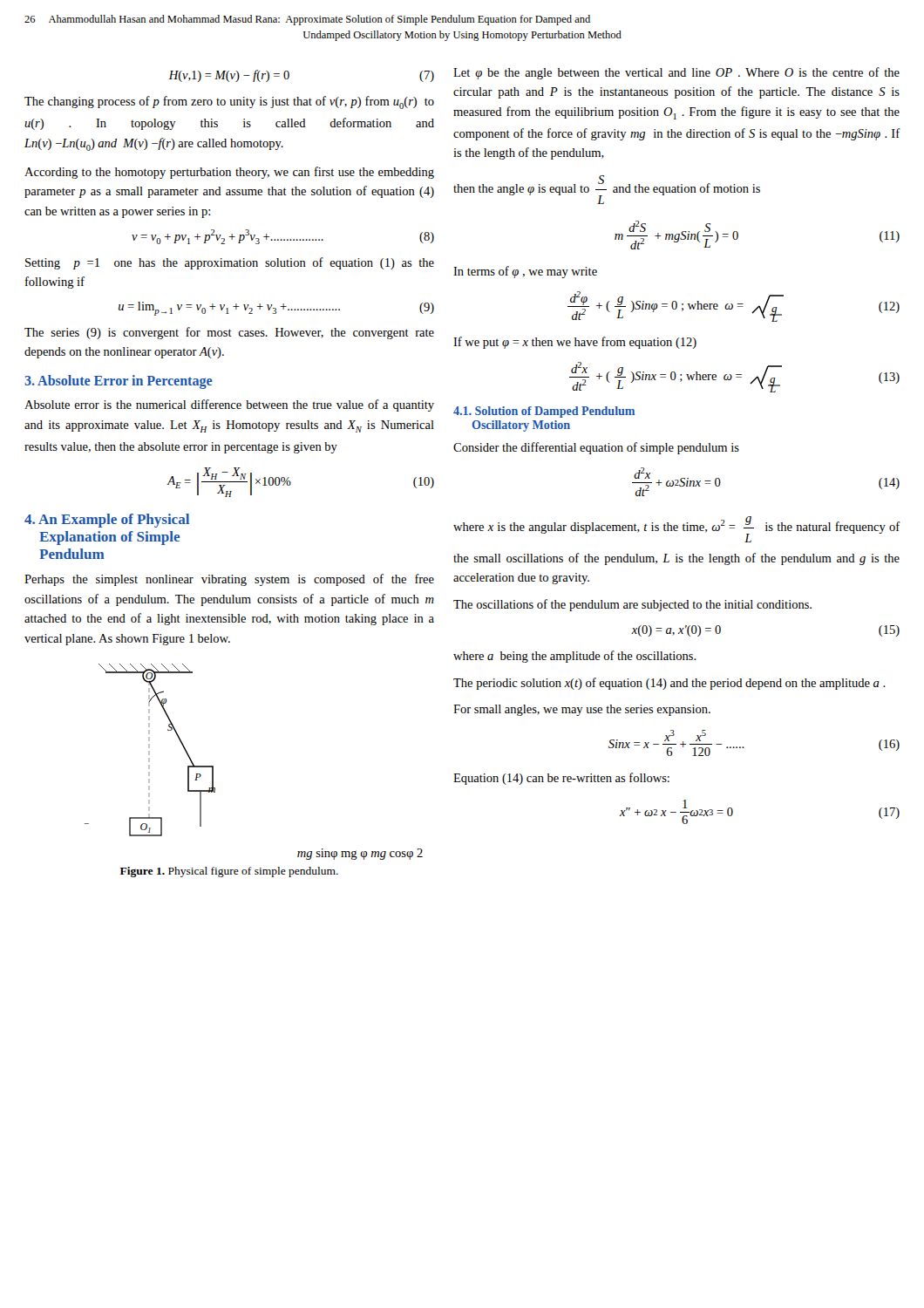The width and height of the screenshot is (924, 1308).
Task: Point to the region starting "In terms of φ , we may"
Action: coord(525,271)
